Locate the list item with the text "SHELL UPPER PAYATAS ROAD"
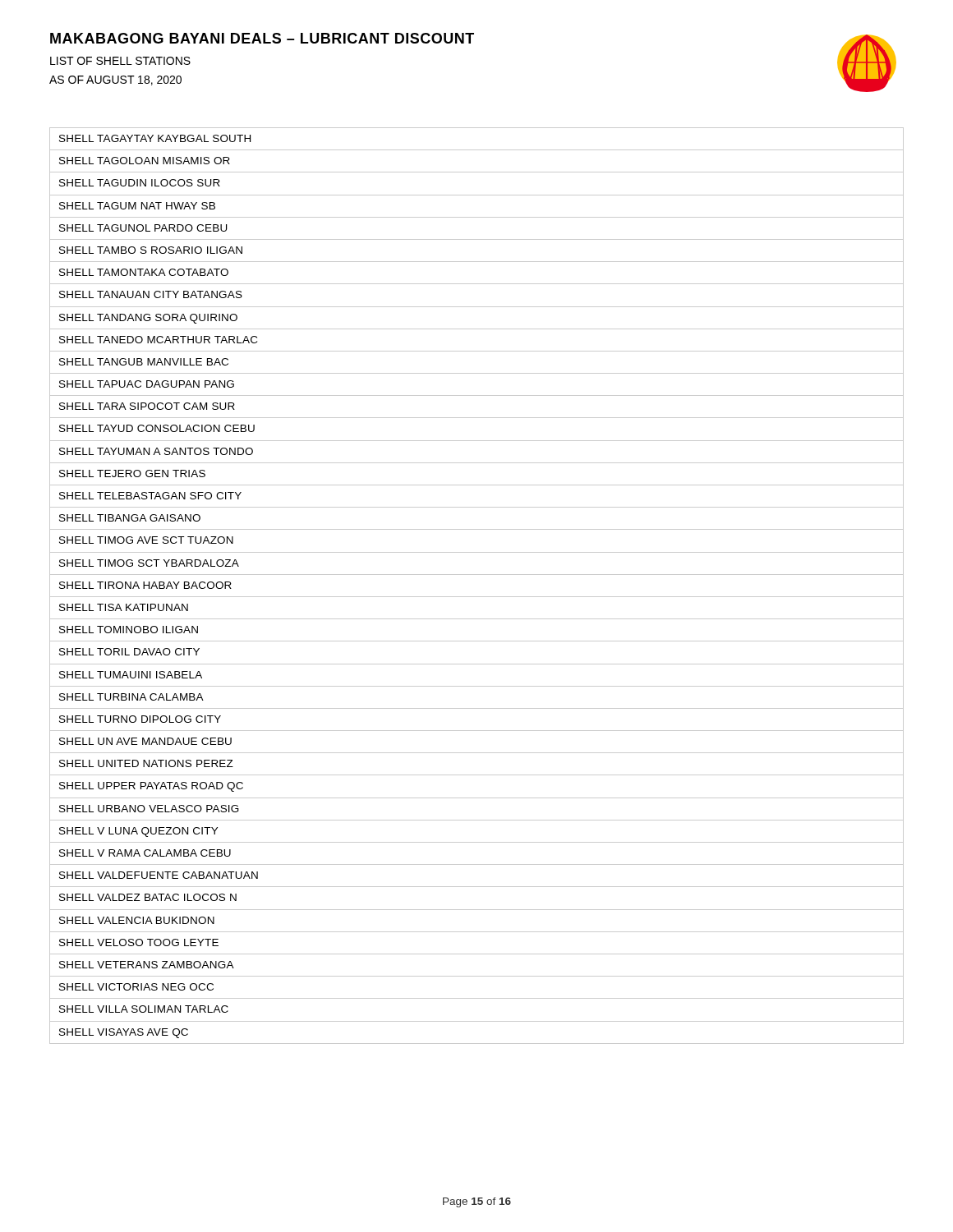 pyautogui.click(x=151, y=786)
